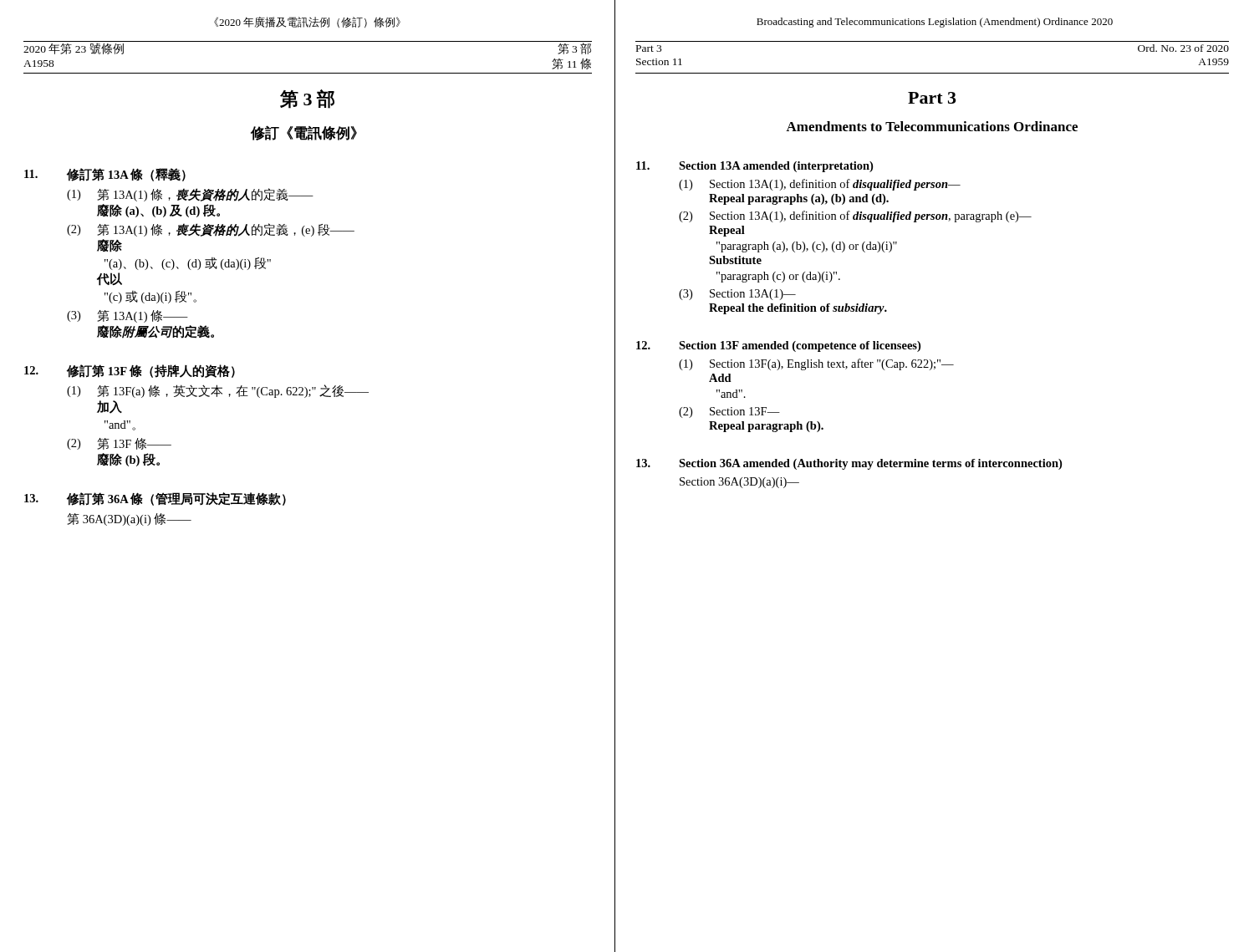Navigate to the block starting "修訂第 13A 條（釋義） (1) 第 13A(1)"
The image size is (1254, 952).
105,175
